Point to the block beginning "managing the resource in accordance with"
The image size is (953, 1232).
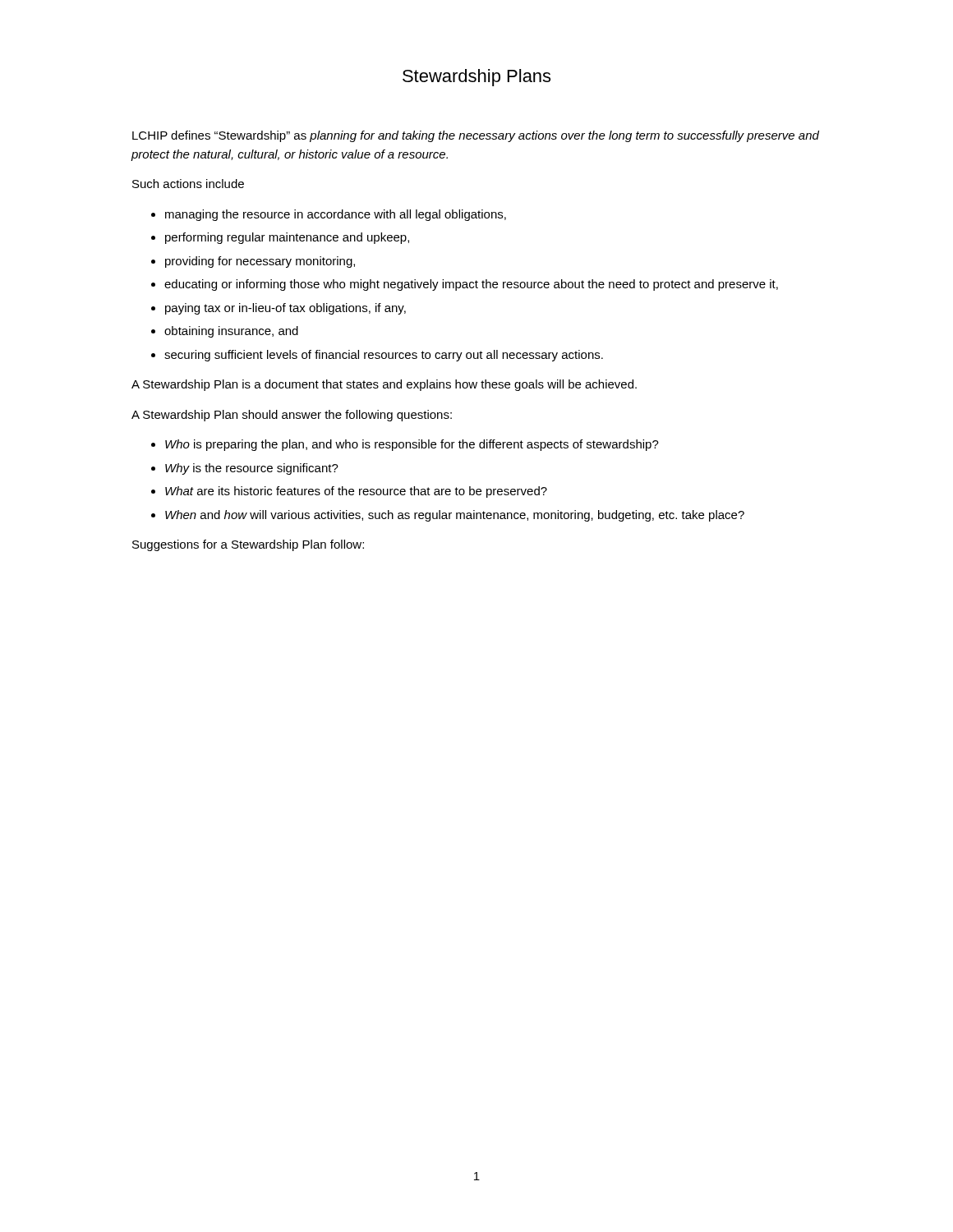[x=476, y=284]
